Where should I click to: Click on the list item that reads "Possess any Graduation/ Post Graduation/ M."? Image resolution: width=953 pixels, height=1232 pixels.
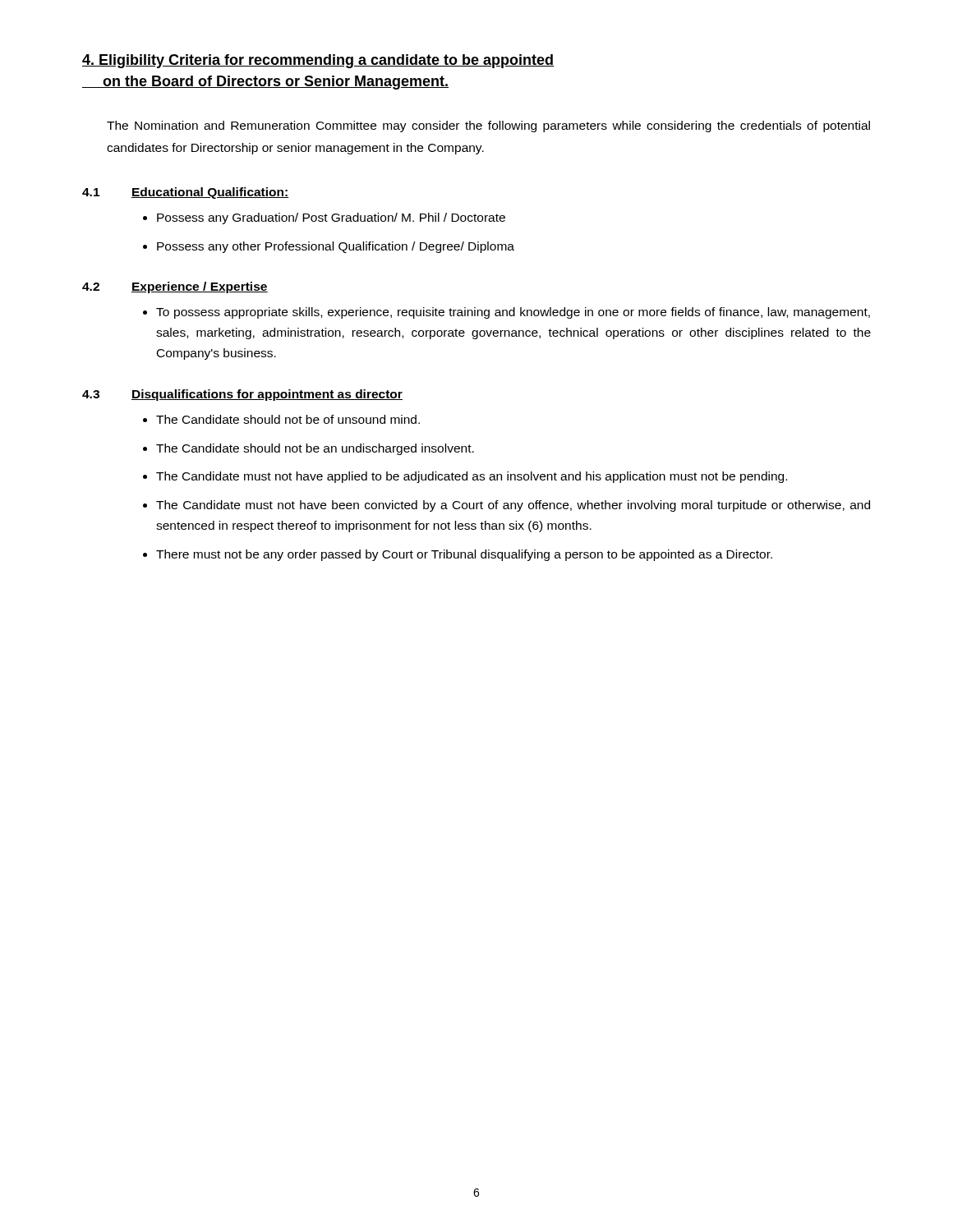331,217
